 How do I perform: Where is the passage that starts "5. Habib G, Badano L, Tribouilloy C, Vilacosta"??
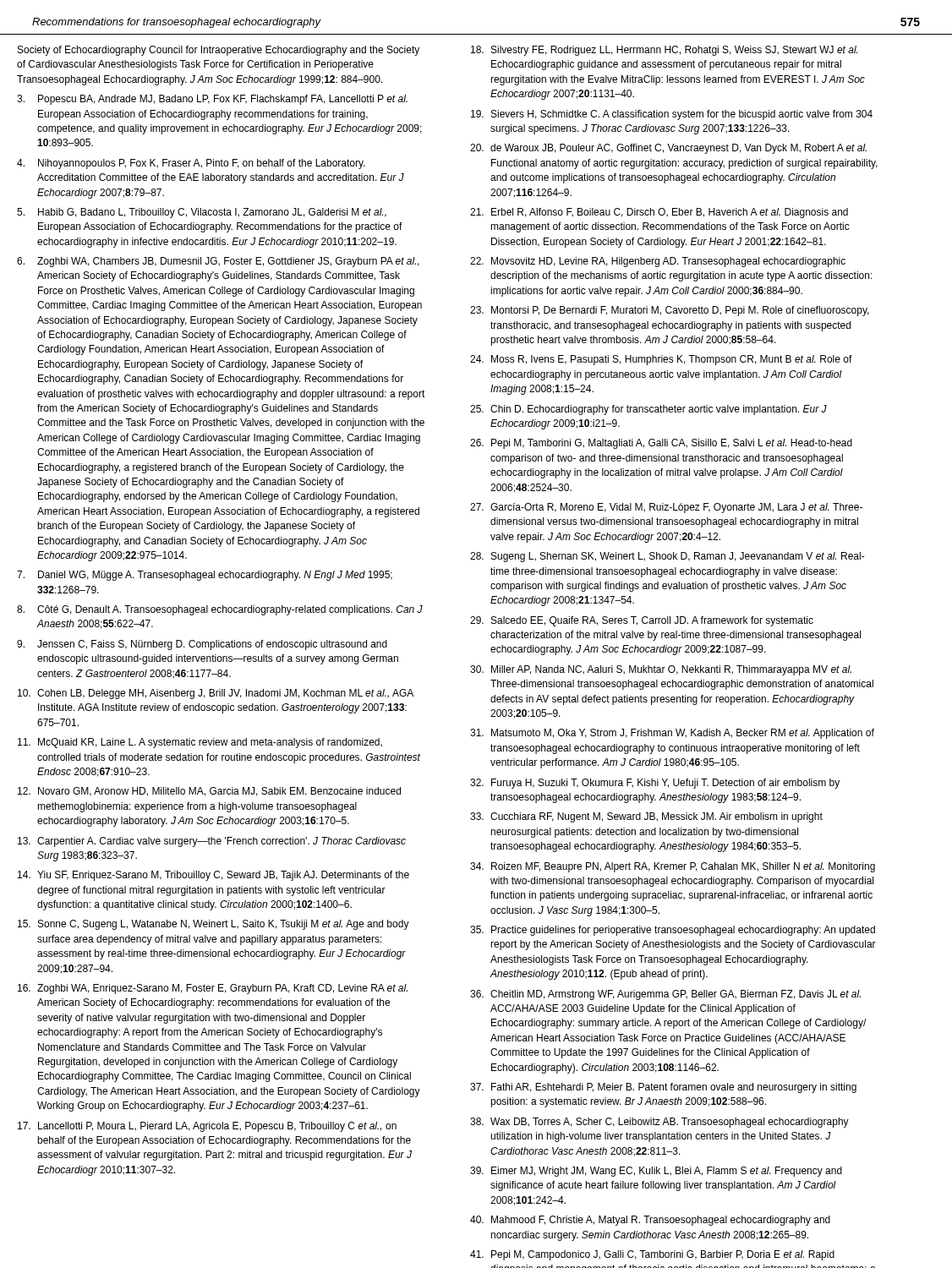pyautogui.click(x=222, y=227)
